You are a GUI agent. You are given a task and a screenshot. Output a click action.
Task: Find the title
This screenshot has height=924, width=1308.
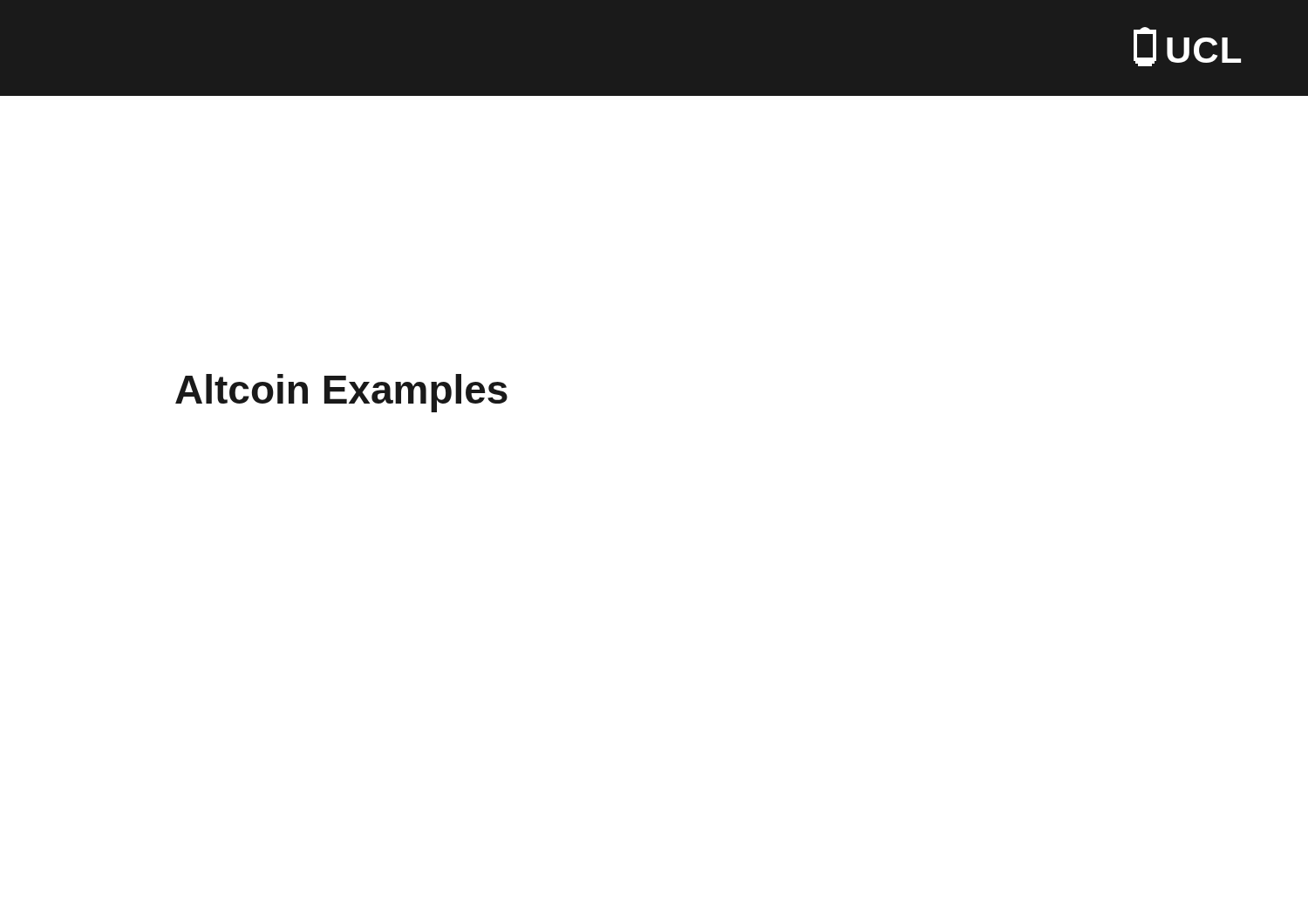342,390
